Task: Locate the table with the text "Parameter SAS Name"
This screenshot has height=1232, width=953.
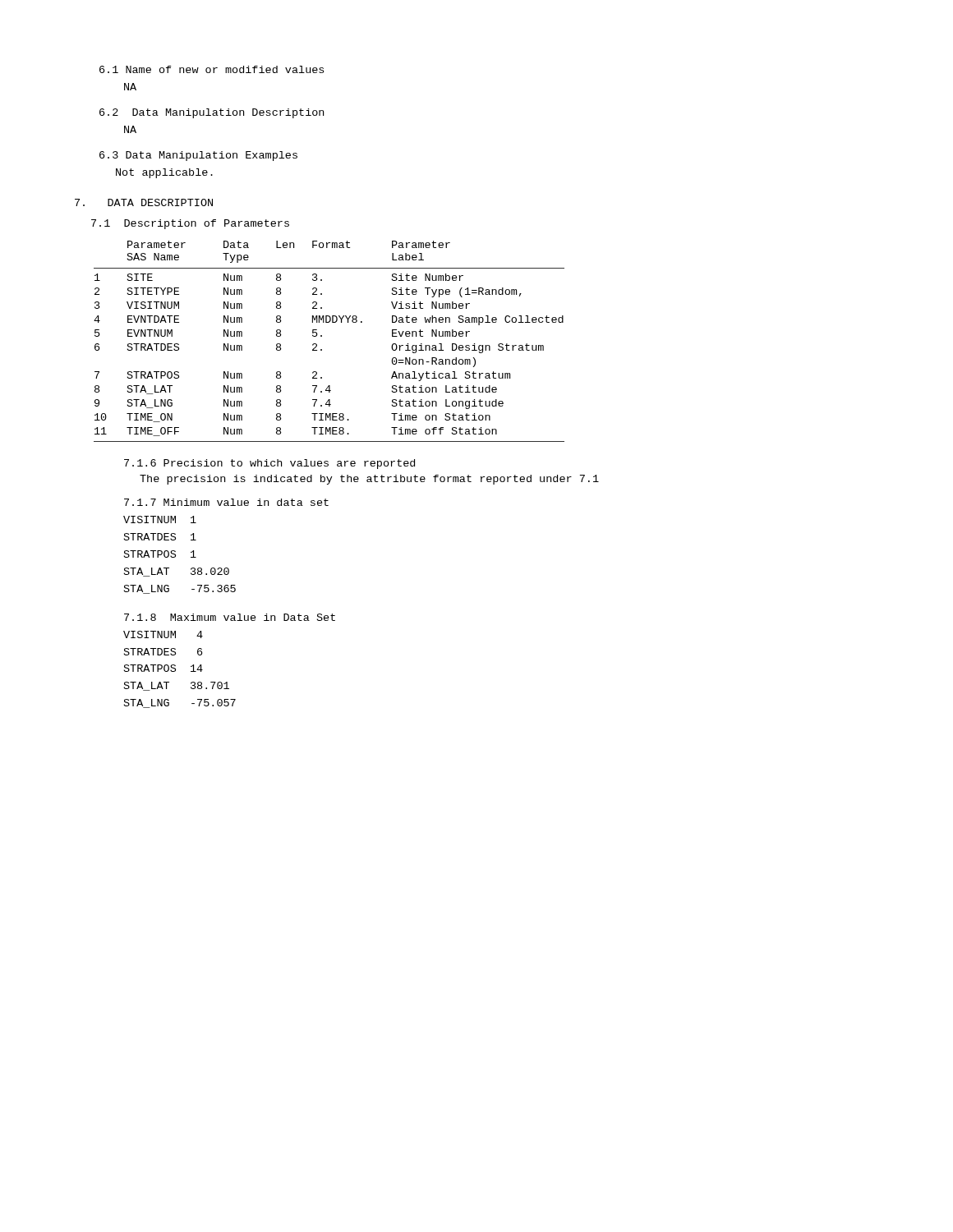Action: [x=485, y=341]
